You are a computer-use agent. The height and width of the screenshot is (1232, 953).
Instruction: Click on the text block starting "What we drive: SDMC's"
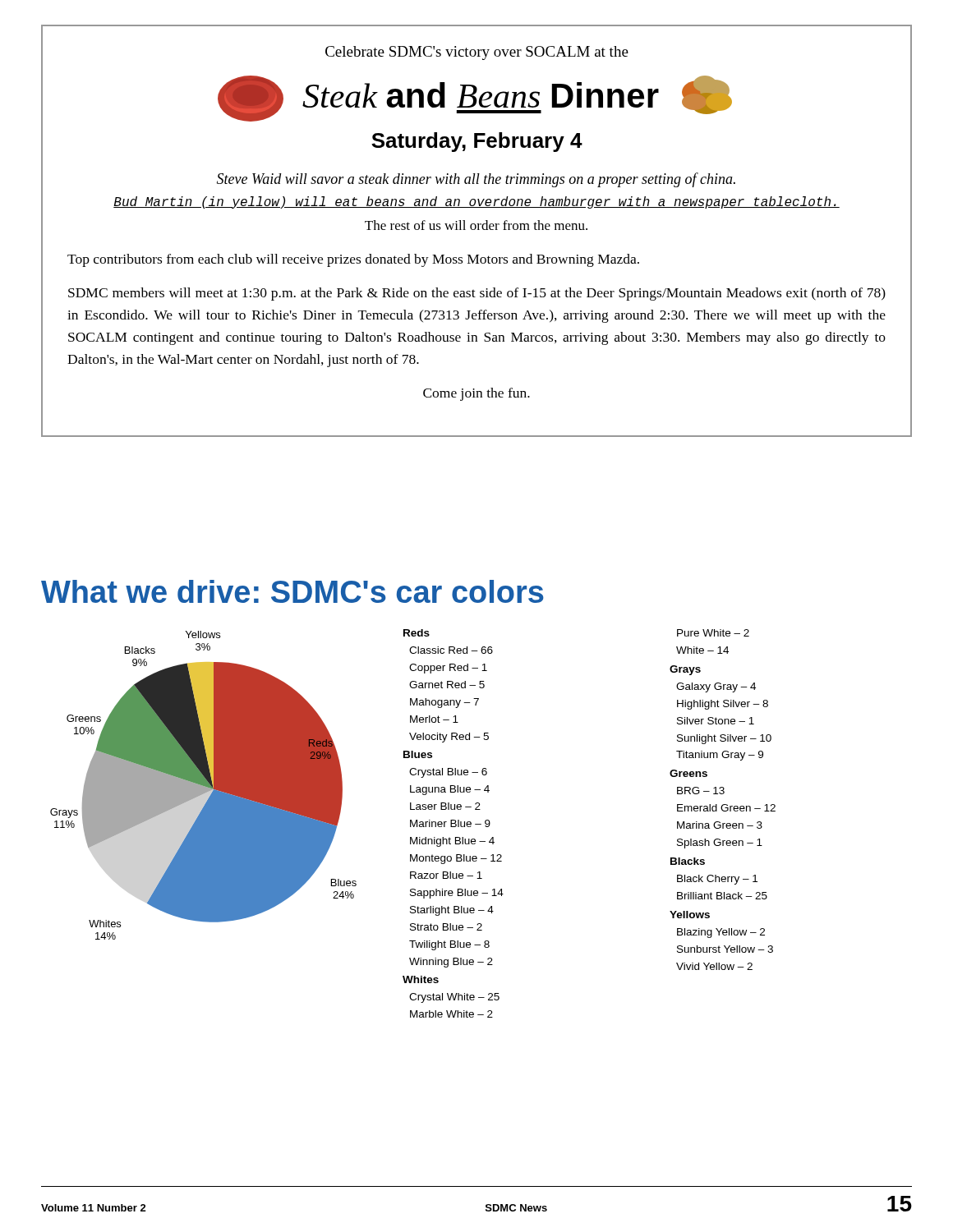[x=293, y=592]
